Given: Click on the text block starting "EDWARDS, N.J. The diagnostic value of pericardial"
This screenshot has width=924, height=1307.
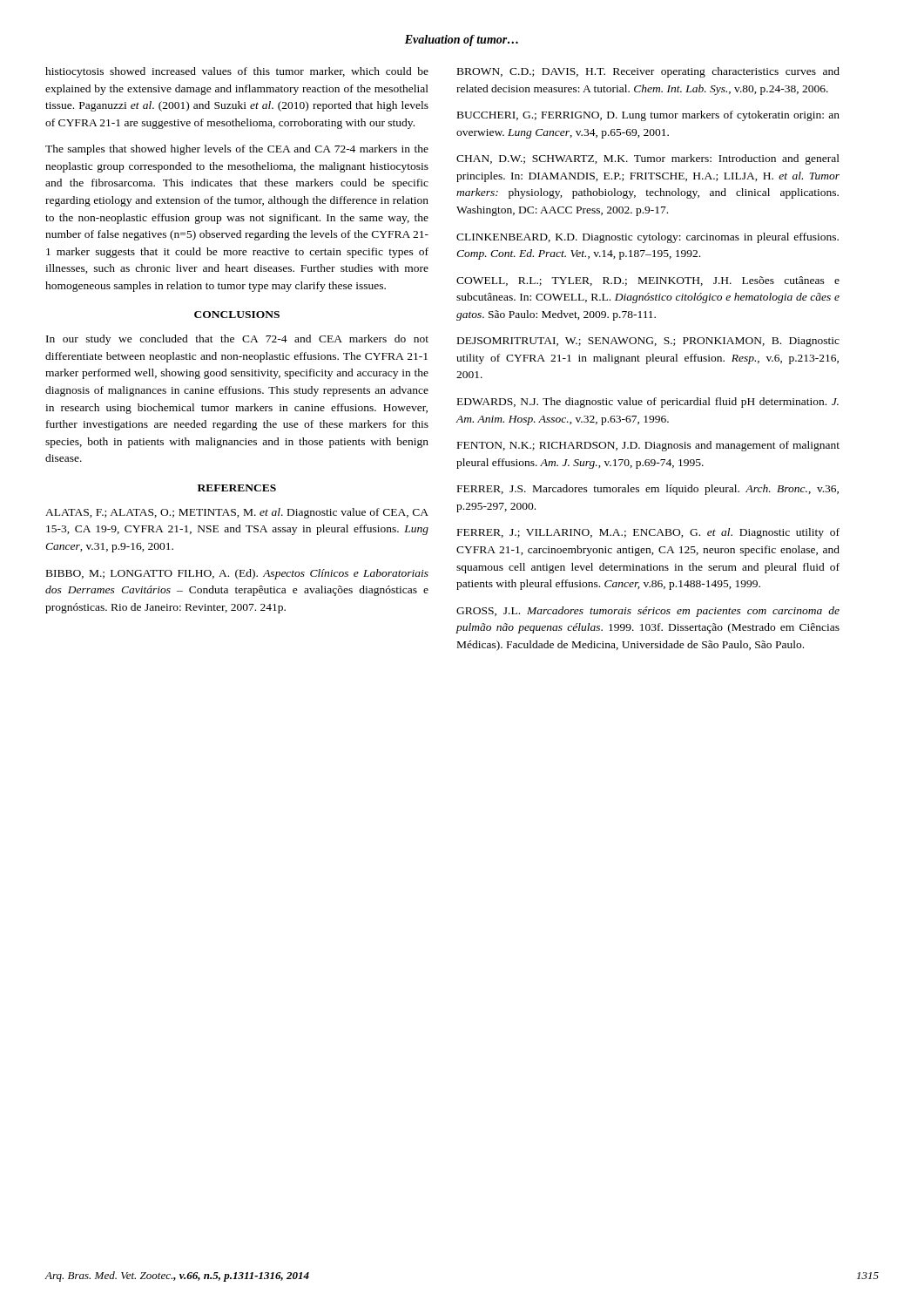Looking at the screenshot, I should tap(648, 410).
